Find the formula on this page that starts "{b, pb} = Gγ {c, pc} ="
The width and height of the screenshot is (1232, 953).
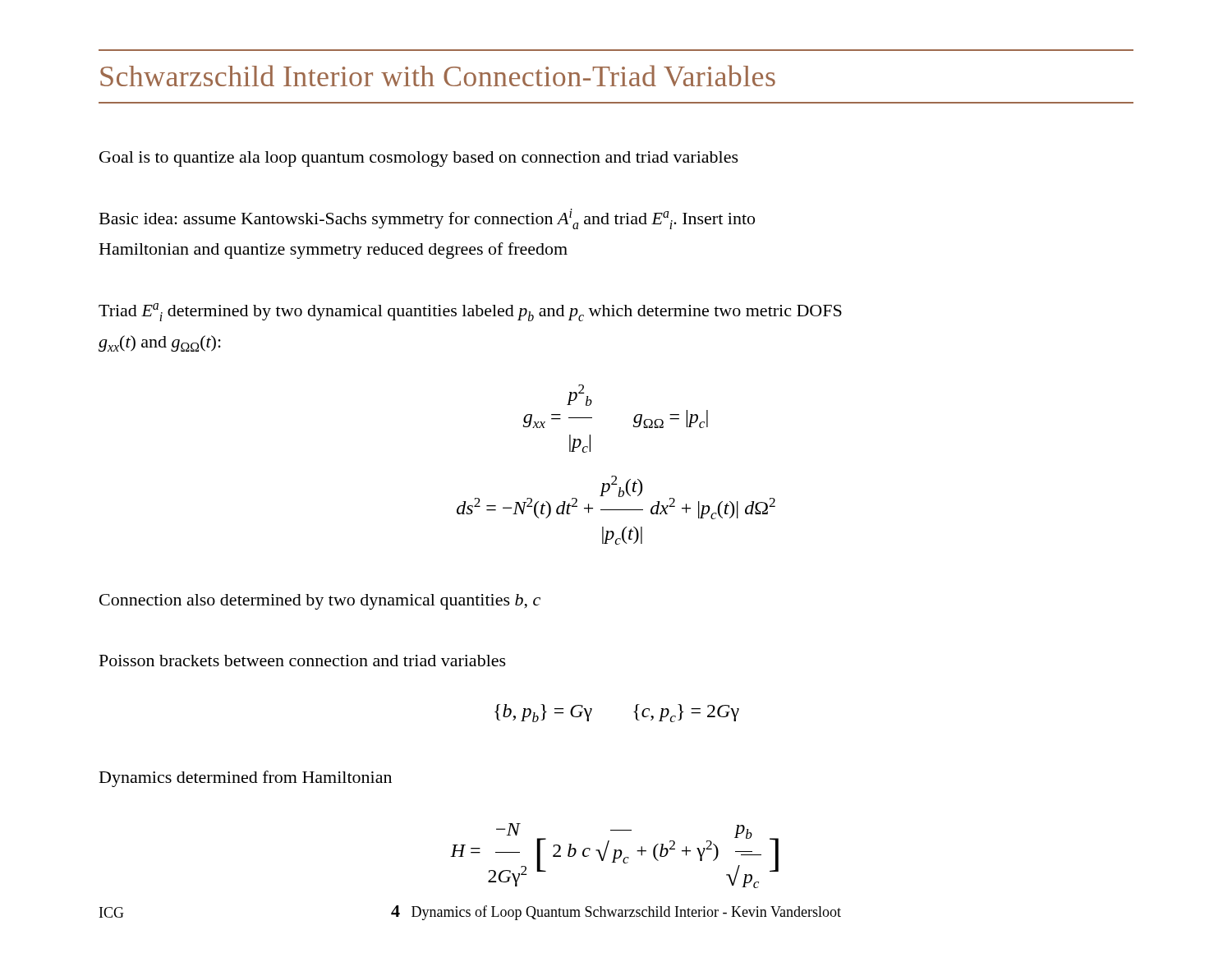click(x=543, y=713)
